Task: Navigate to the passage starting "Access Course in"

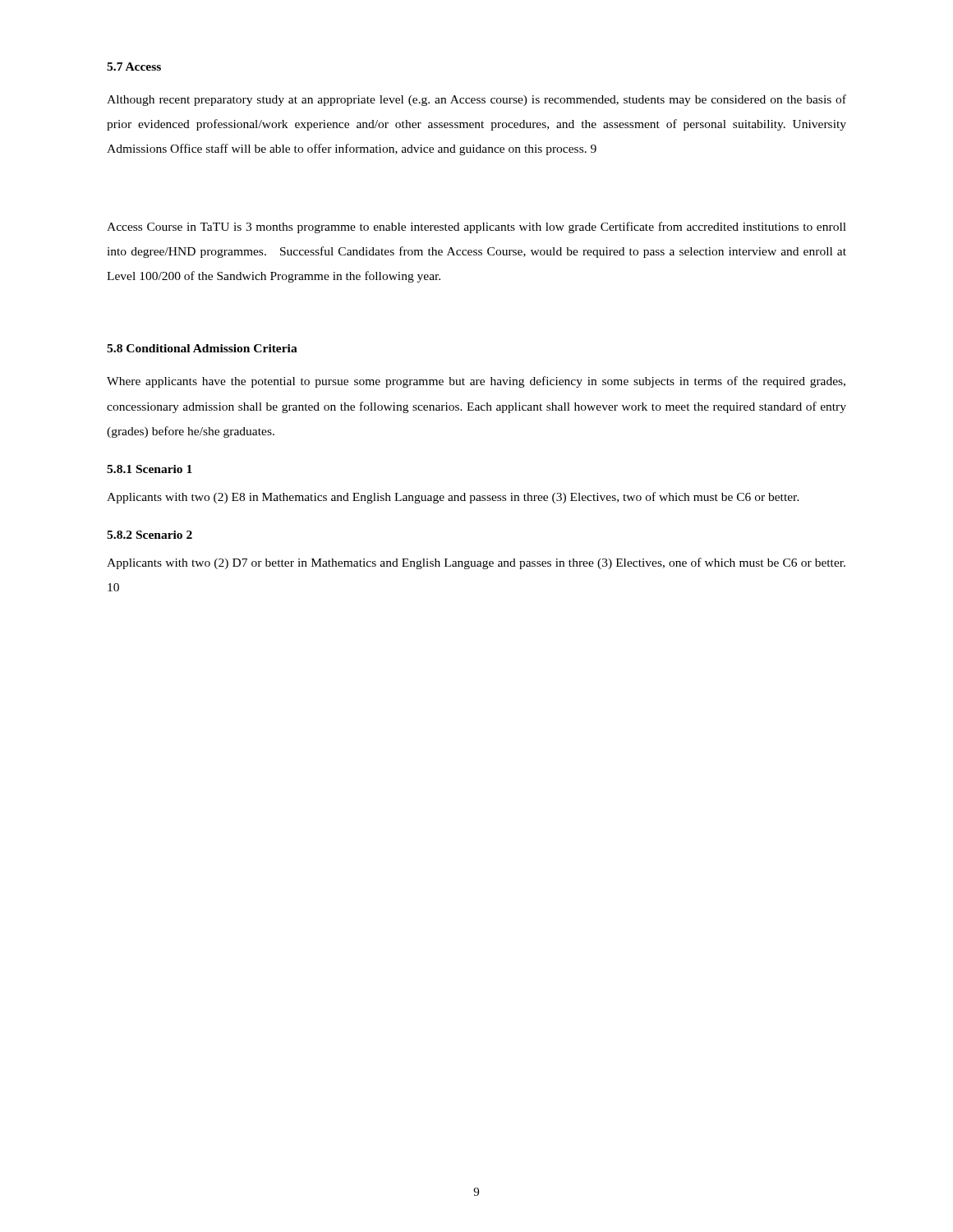Action: coord(476,251)
